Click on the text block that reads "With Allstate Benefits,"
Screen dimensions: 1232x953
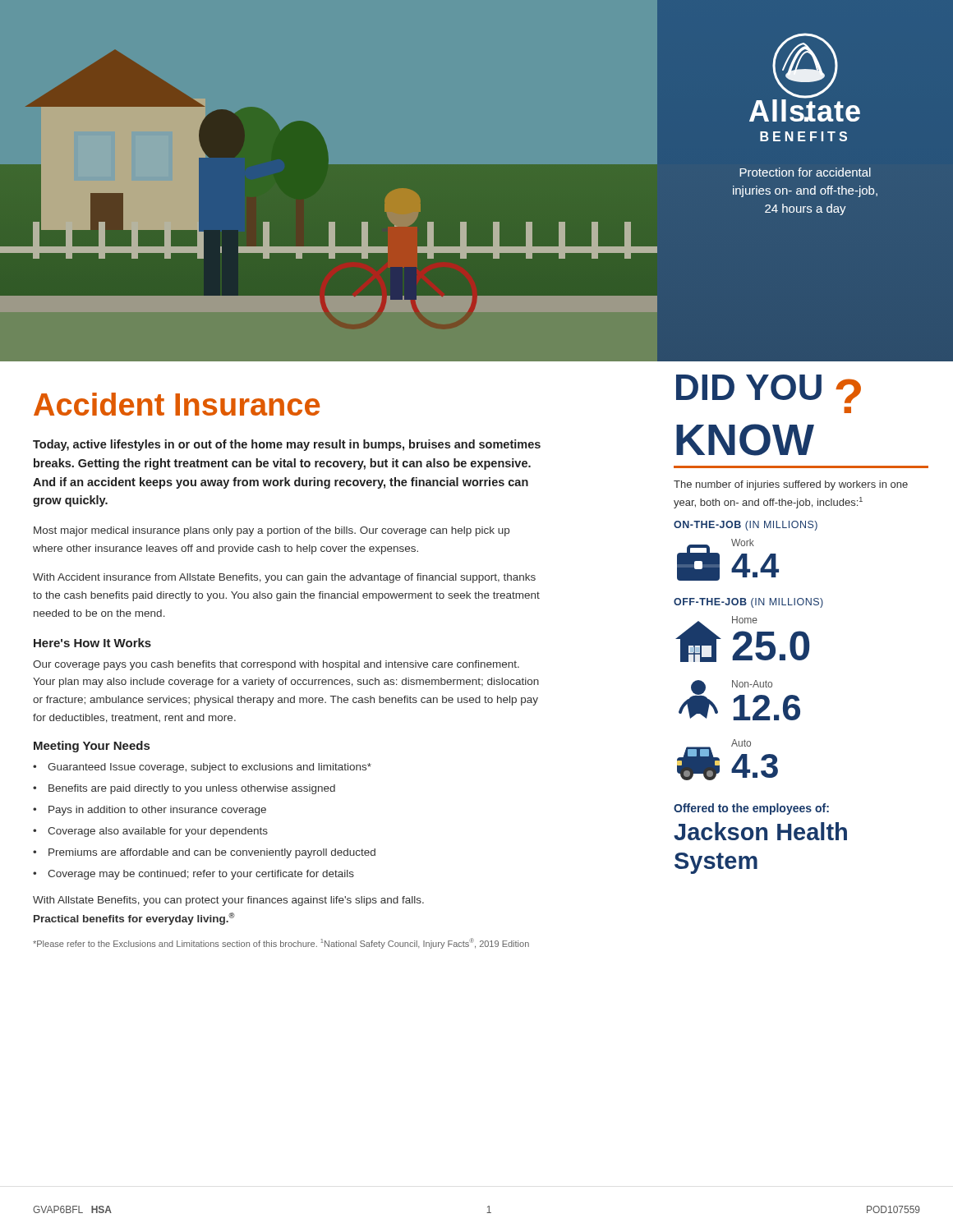click(229, 909)
